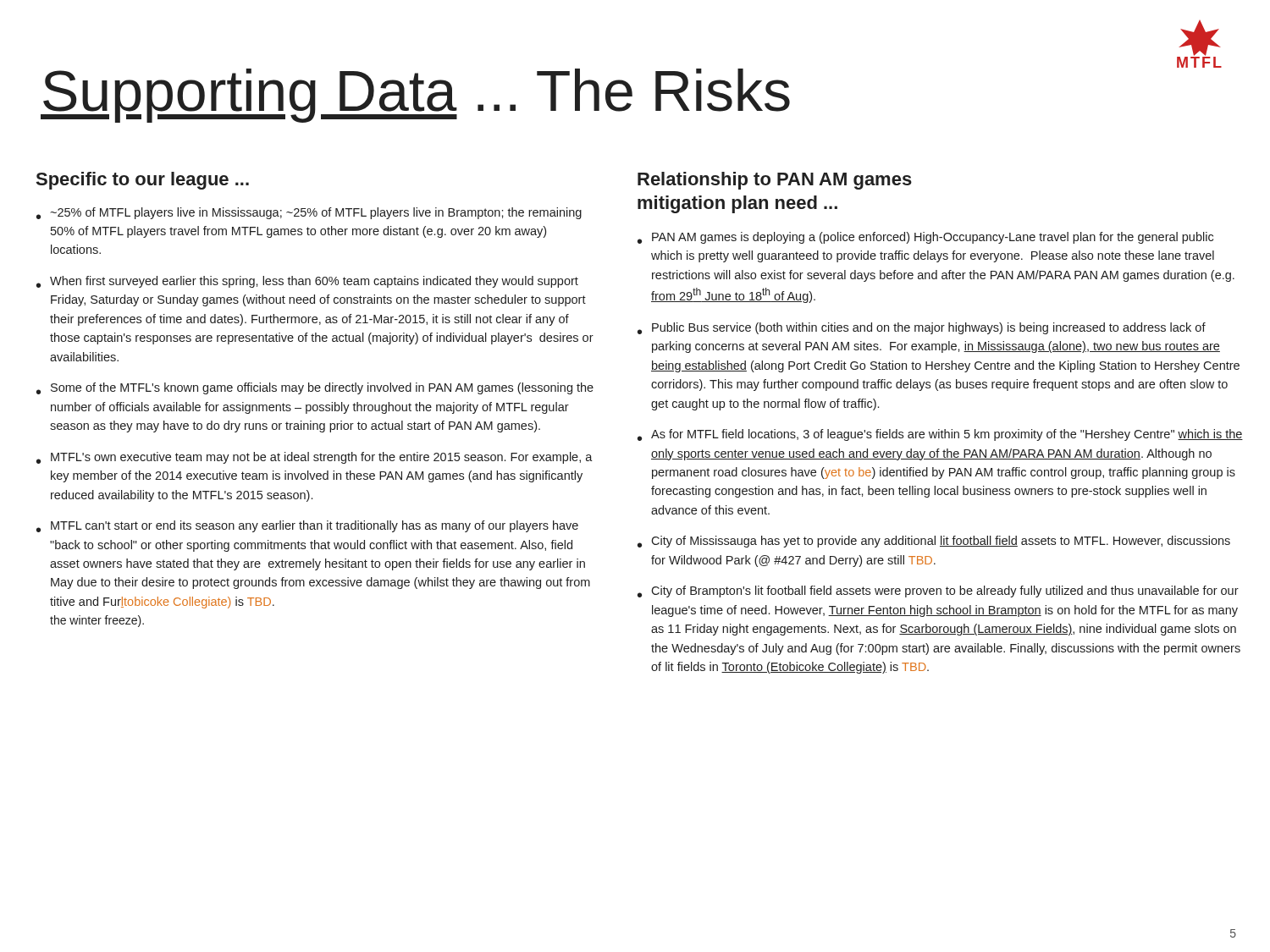This screenshot has width=1270, height=952.
Task: Find the list item with the text "• City of Mississauga has"
Action: pos(941,551)
